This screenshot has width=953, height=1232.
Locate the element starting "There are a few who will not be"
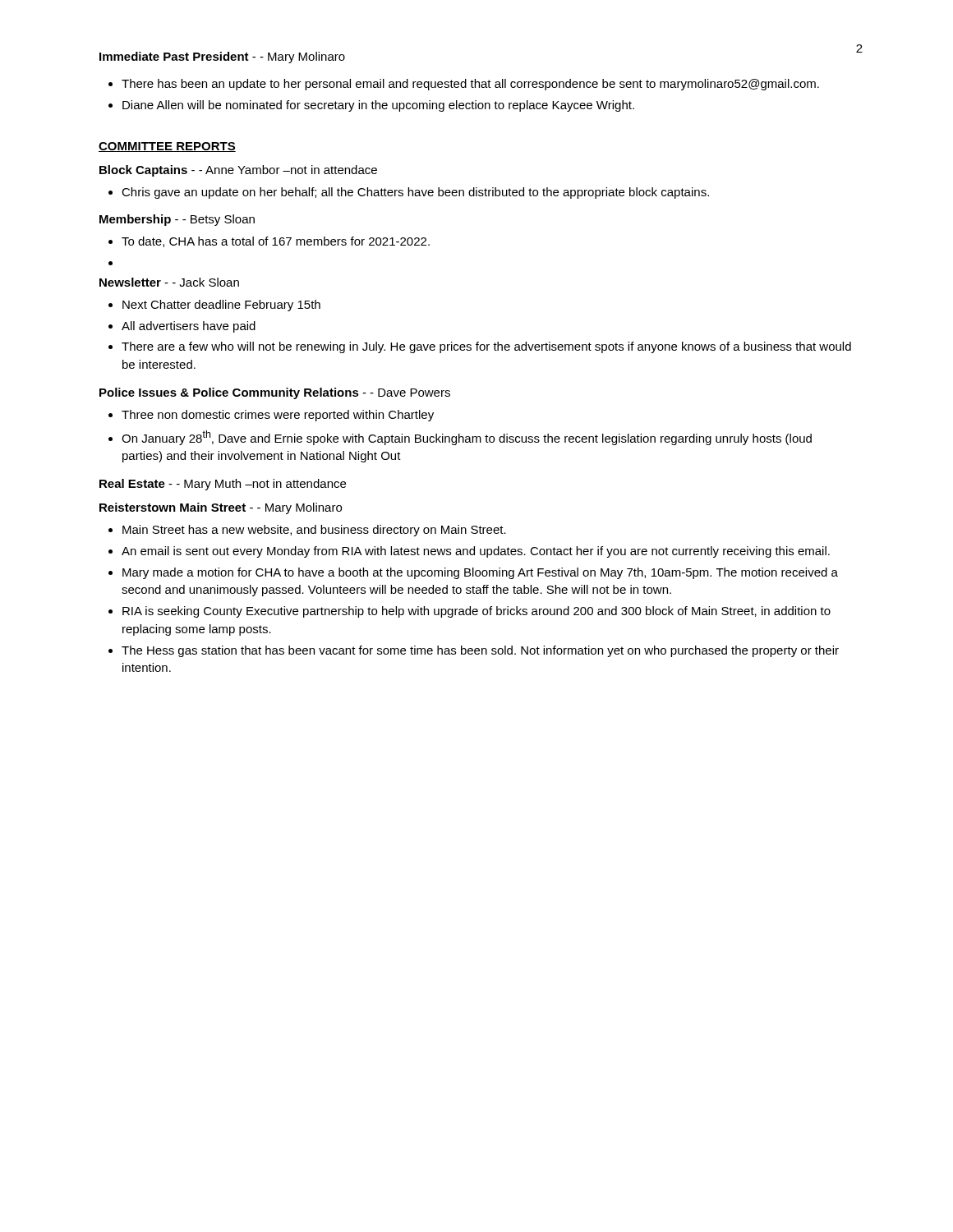(x=487, y=355)
